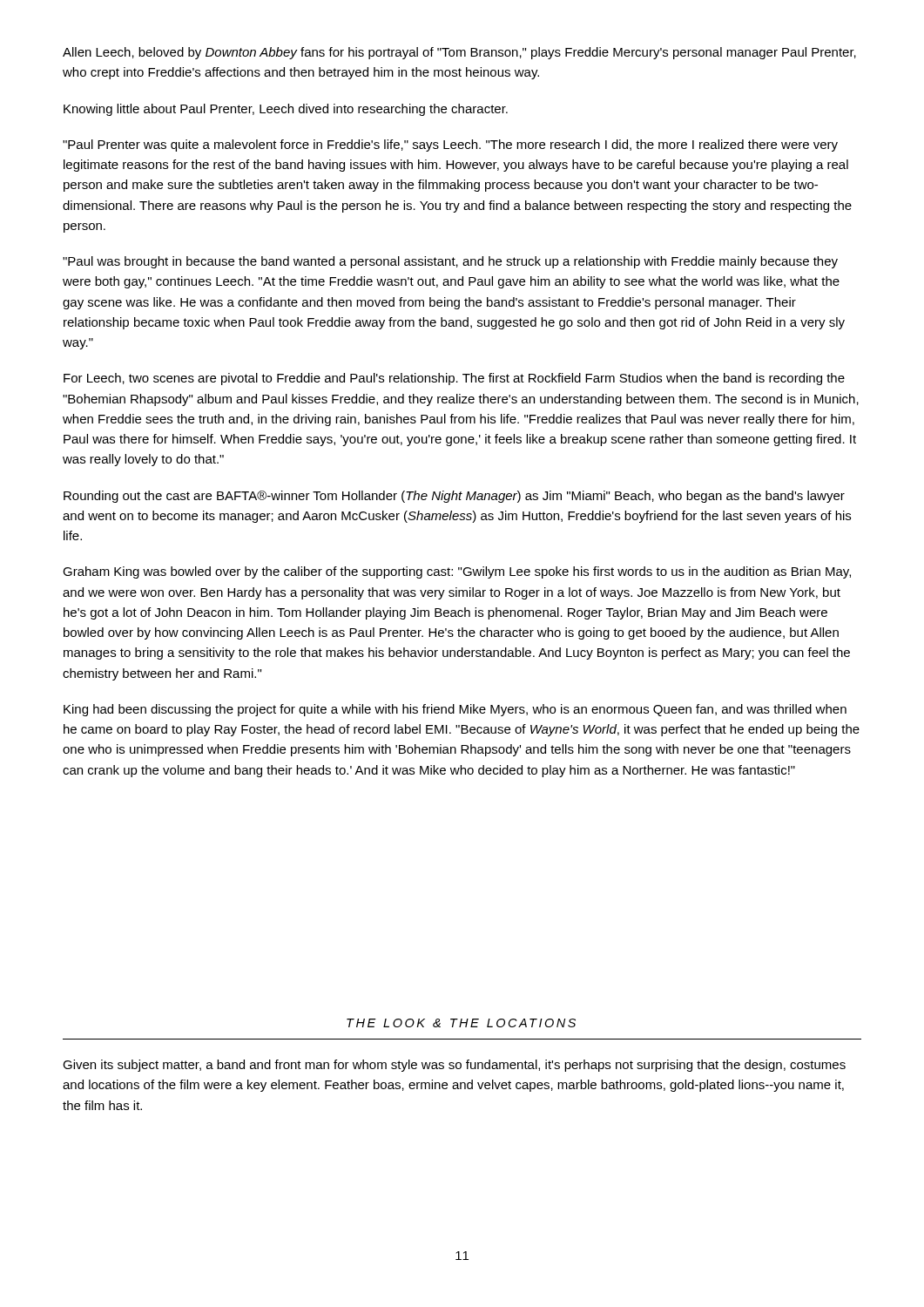Navigate to the text starting "King had been"
The image size is (924, 1307).
461,739
